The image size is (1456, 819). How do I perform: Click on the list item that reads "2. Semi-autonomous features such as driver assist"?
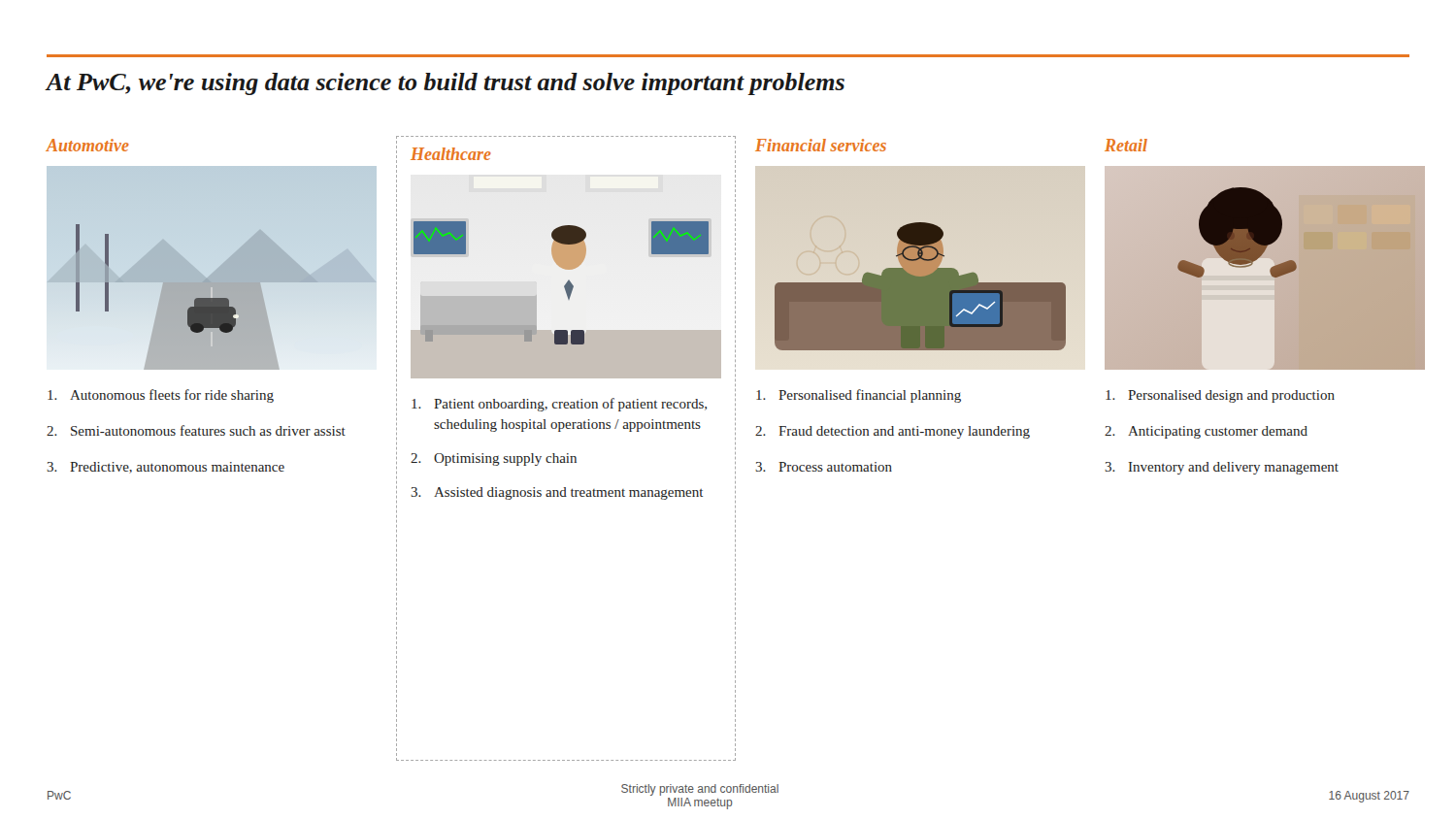coord(196,431)
